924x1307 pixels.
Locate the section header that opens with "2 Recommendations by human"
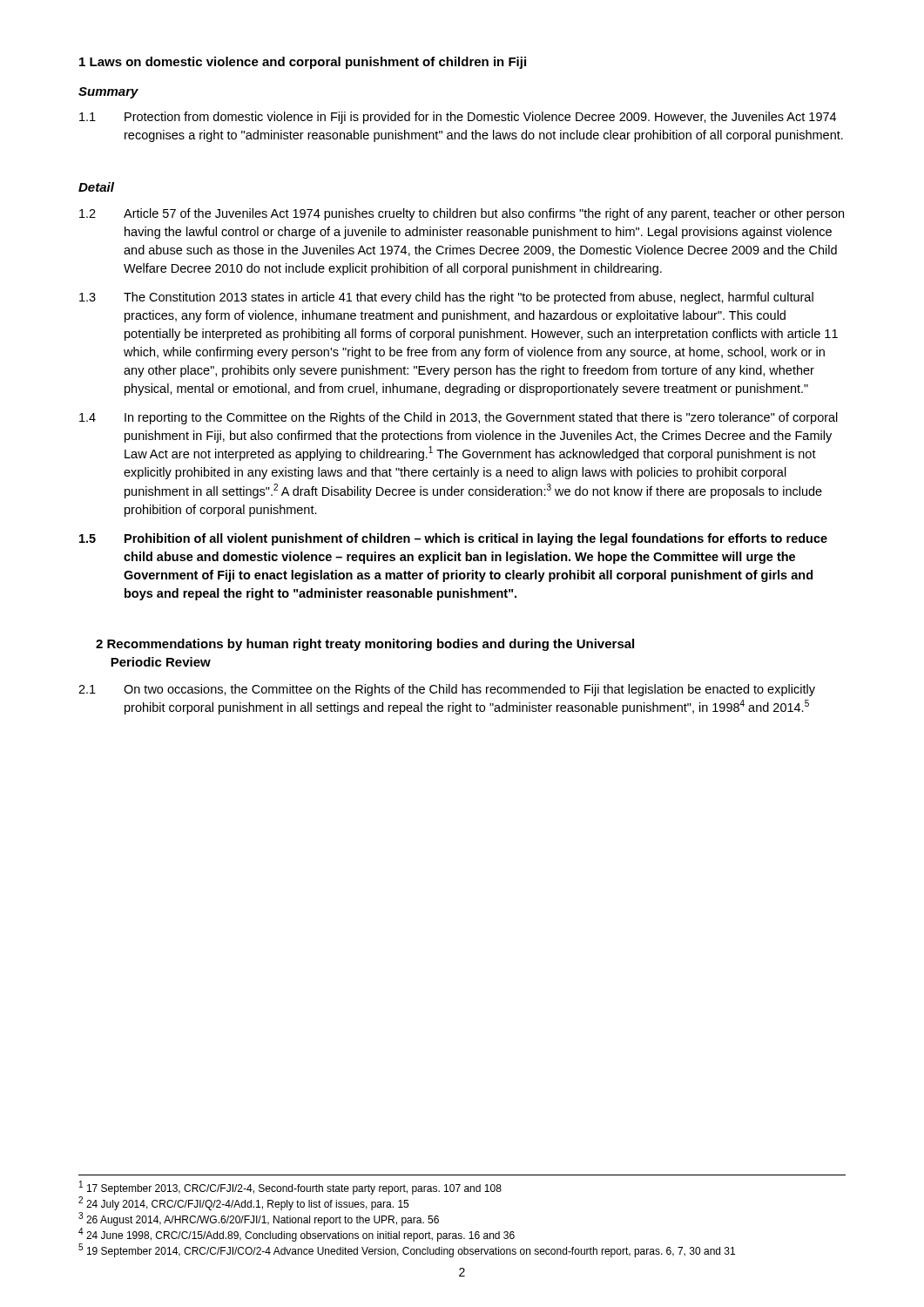pos(365,653)
